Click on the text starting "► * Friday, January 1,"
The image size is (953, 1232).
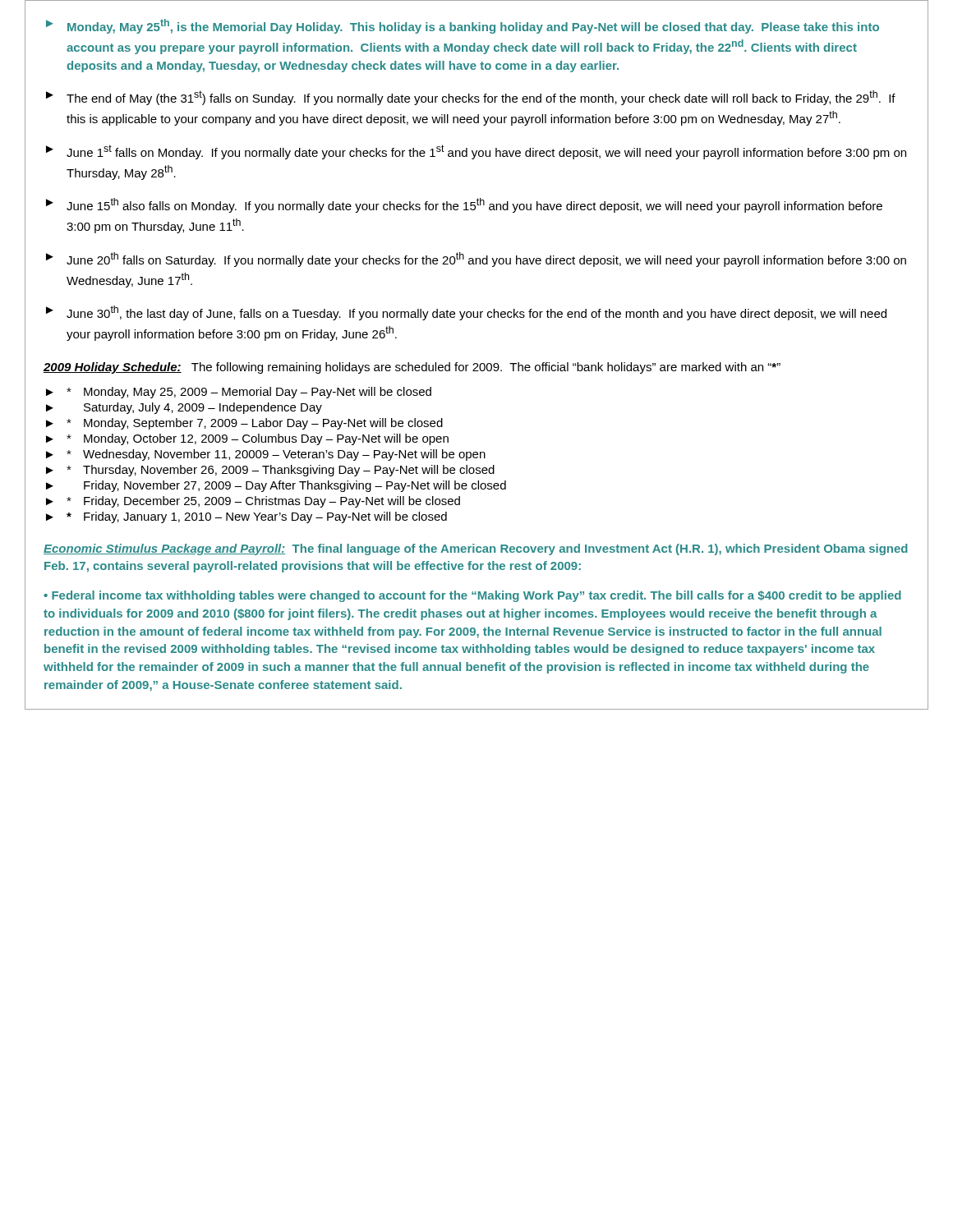pyautogui.click(x=246, y=517)
